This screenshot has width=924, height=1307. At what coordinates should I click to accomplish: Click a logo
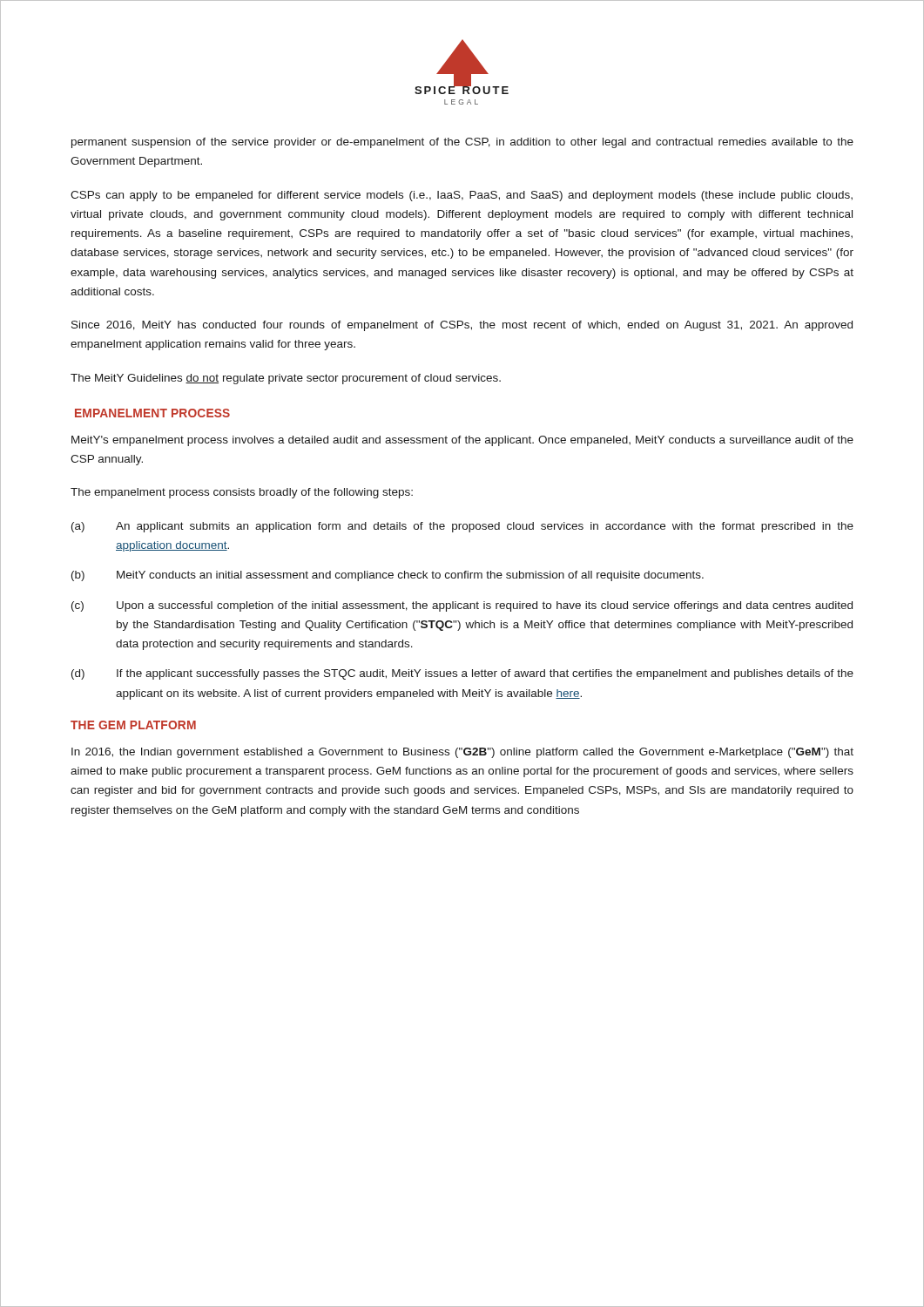click(x=462, y=72)
